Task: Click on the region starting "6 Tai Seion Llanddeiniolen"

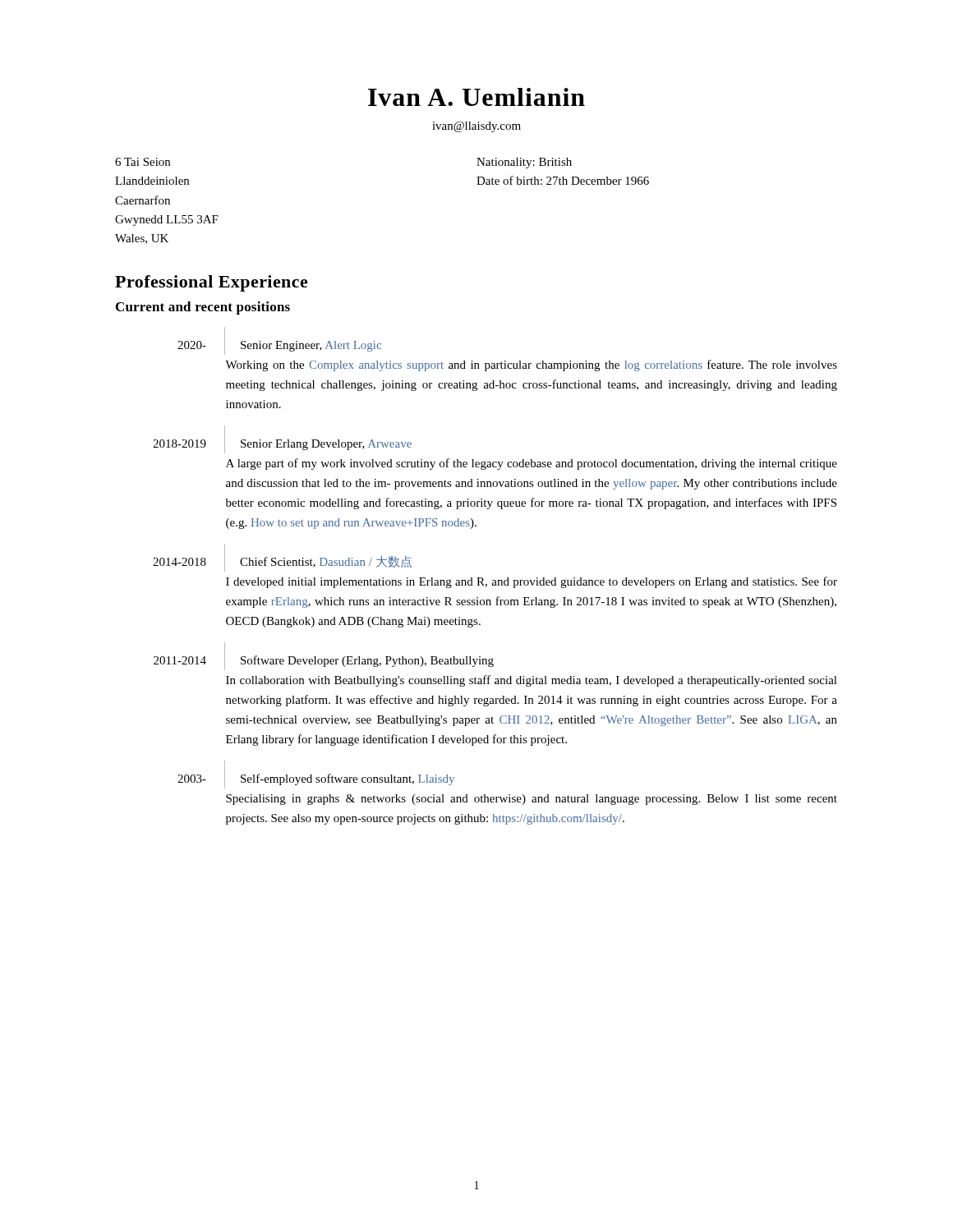Action: [x=167, y=200]
